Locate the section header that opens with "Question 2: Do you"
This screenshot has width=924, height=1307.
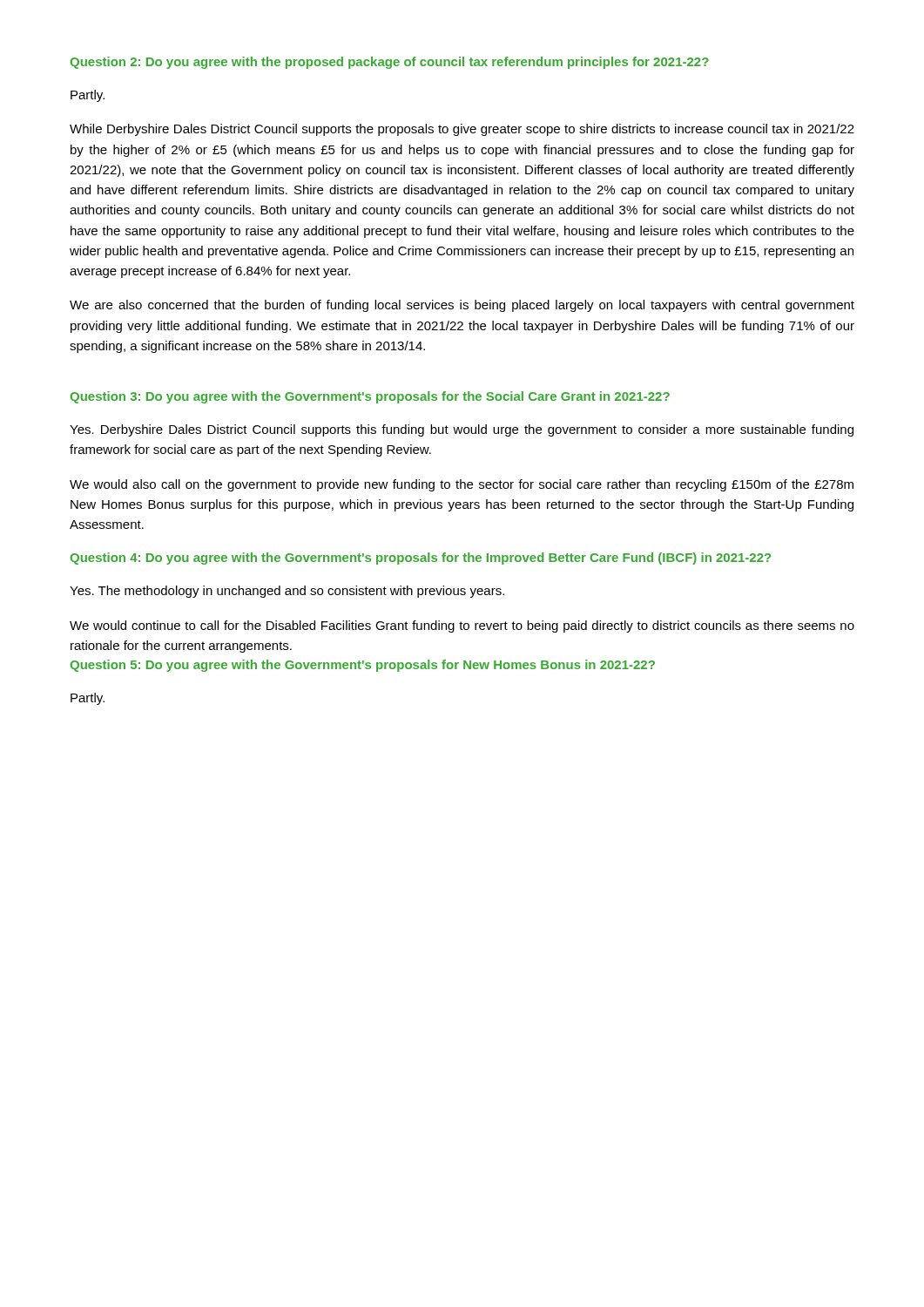[x=389, y=61]
